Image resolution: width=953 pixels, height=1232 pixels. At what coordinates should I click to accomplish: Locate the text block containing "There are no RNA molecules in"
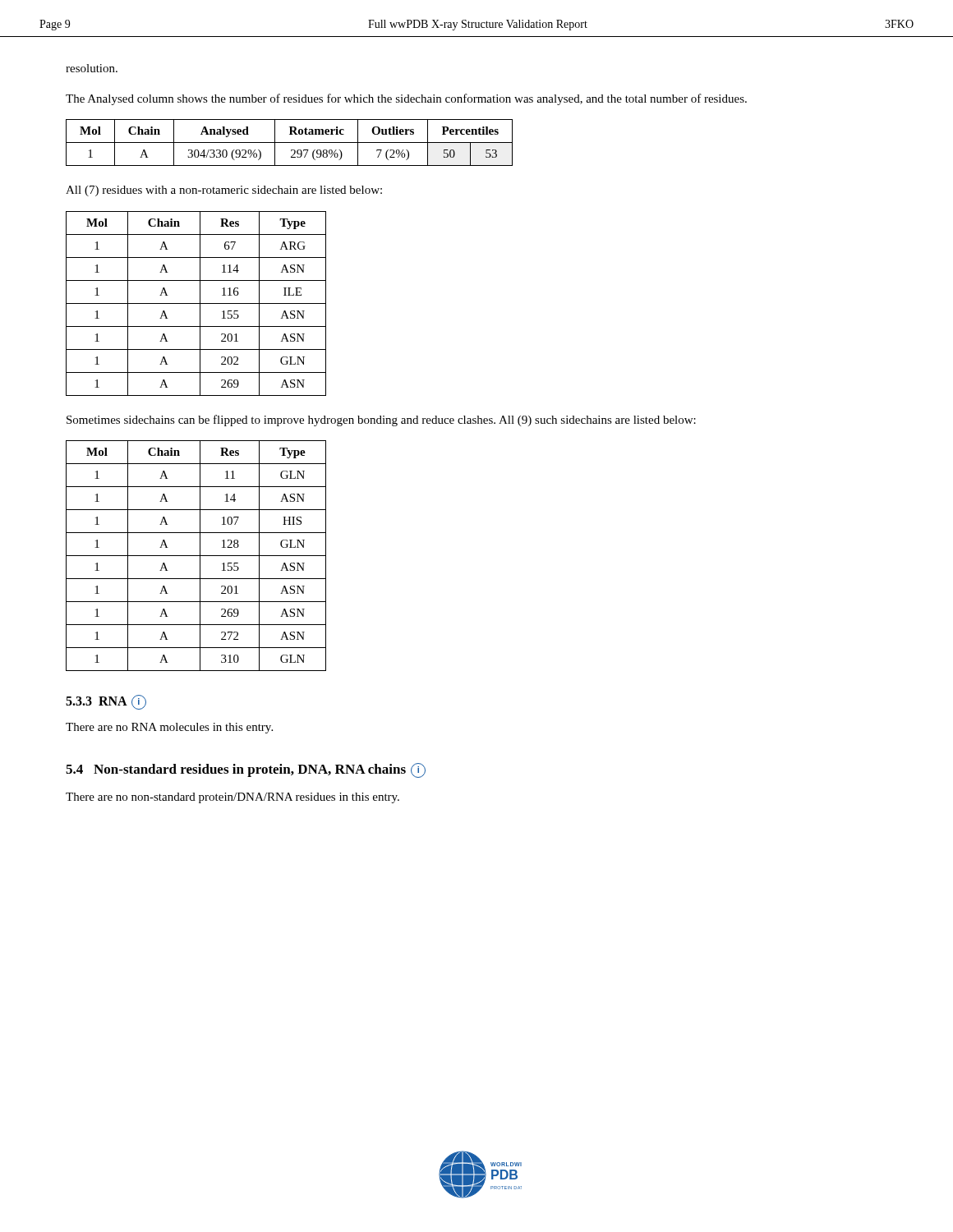pos(170,727)
